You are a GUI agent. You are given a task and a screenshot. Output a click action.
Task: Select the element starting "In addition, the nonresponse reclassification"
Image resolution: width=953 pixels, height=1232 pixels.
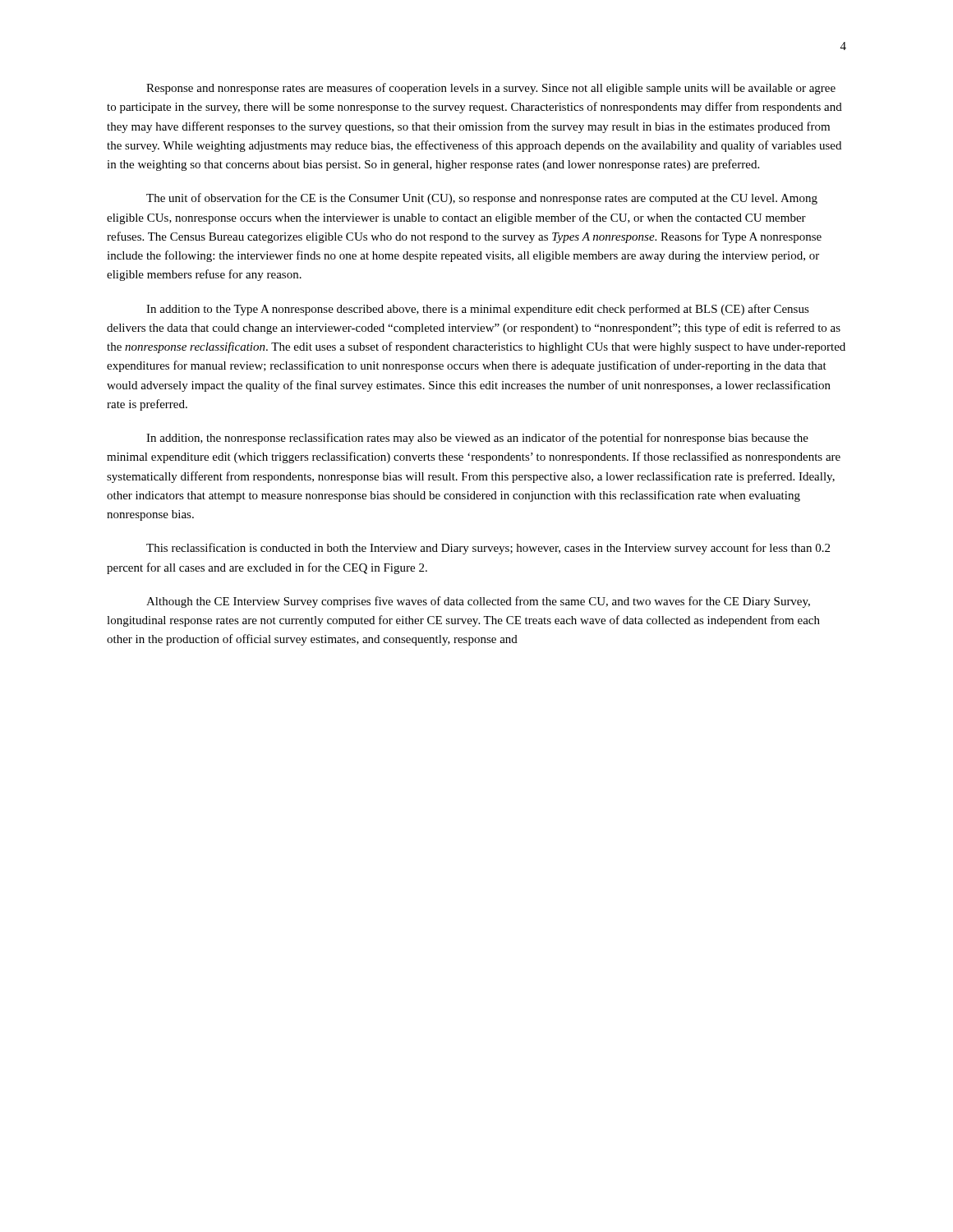pyautogui.click(x=474, y=476)
